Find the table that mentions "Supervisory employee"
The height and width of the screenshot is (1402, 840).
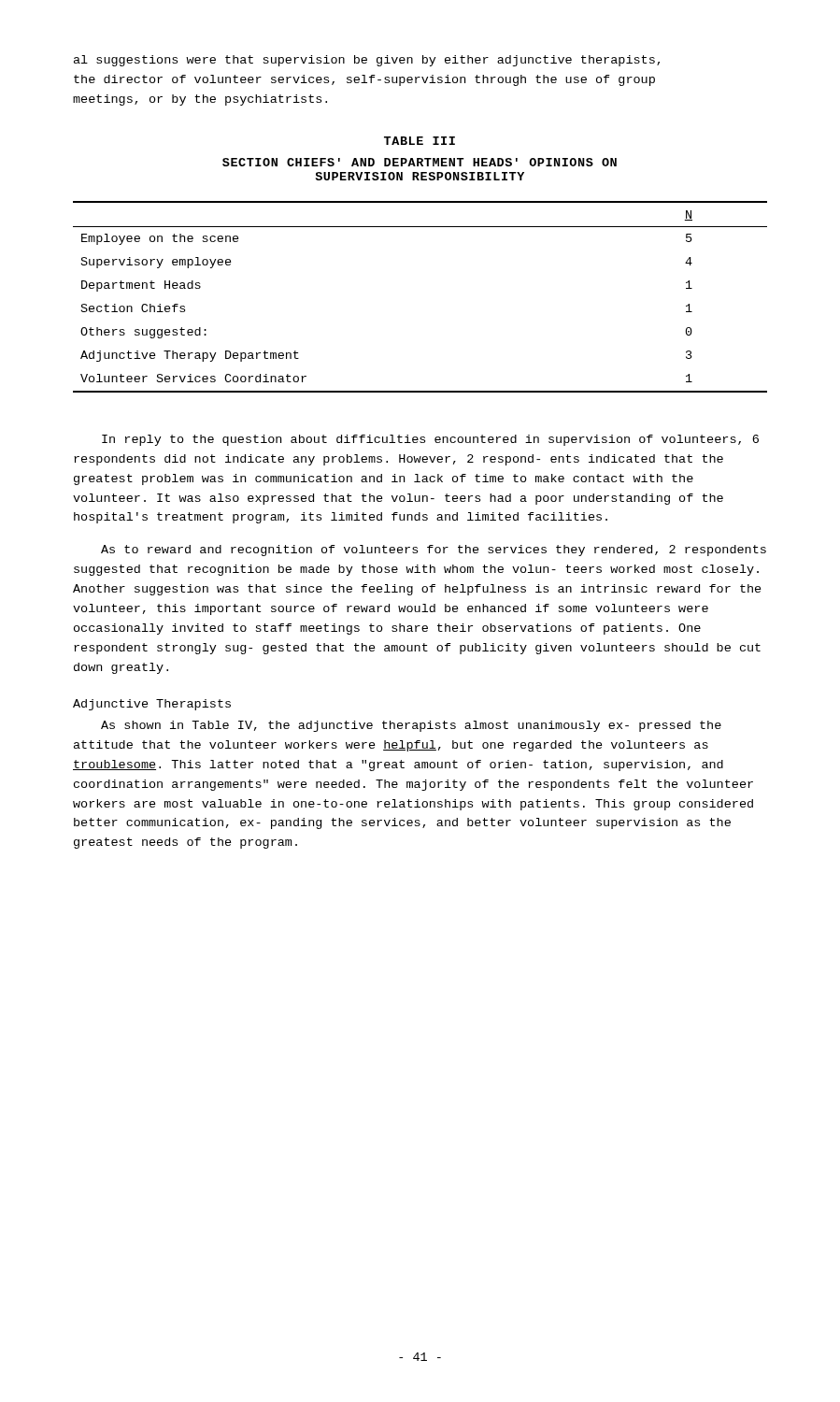420,307
